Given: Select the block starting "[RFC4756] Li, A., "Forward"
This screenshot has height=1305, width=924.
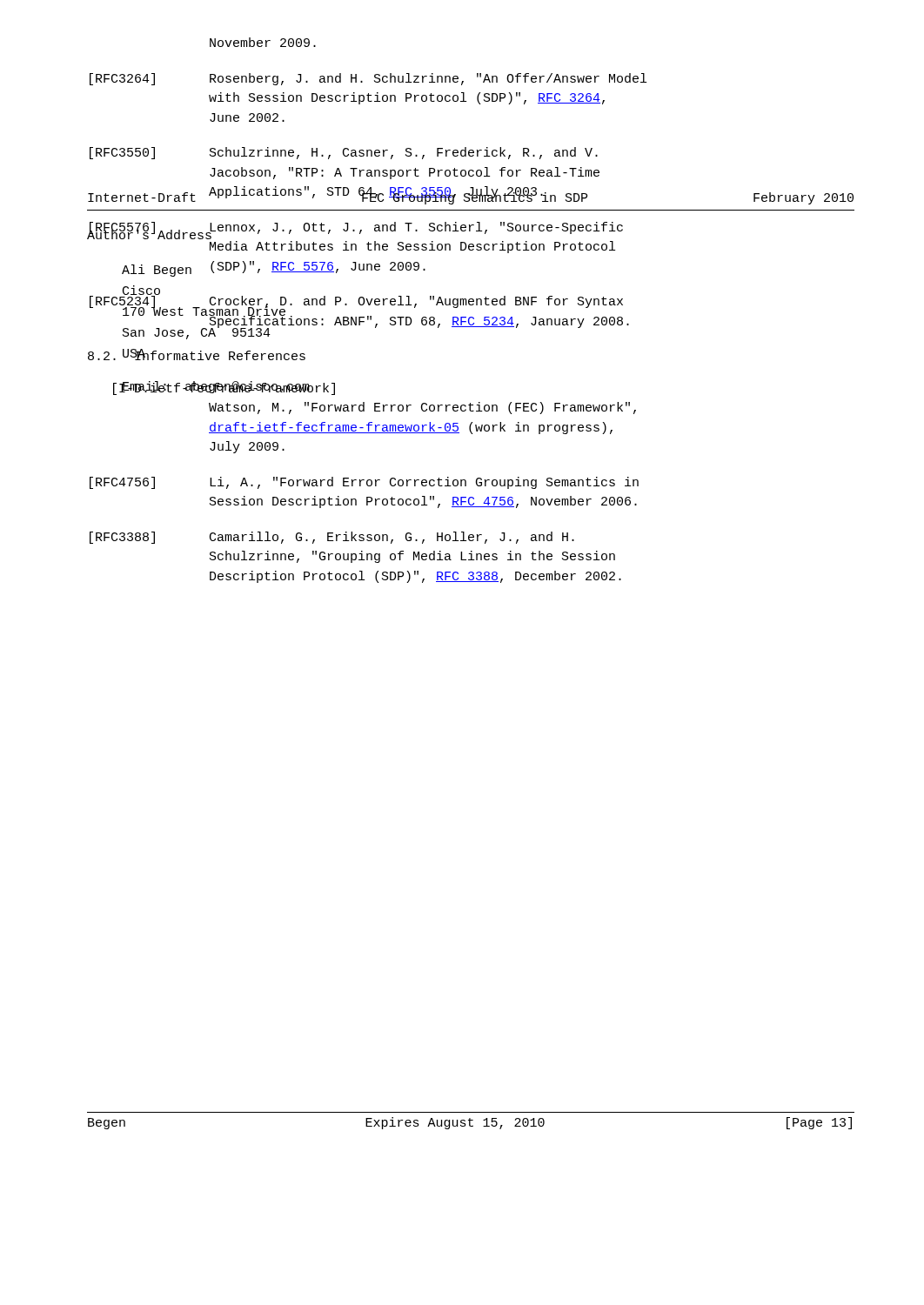Looking at the screenshot, I should [x=471, y=493].
